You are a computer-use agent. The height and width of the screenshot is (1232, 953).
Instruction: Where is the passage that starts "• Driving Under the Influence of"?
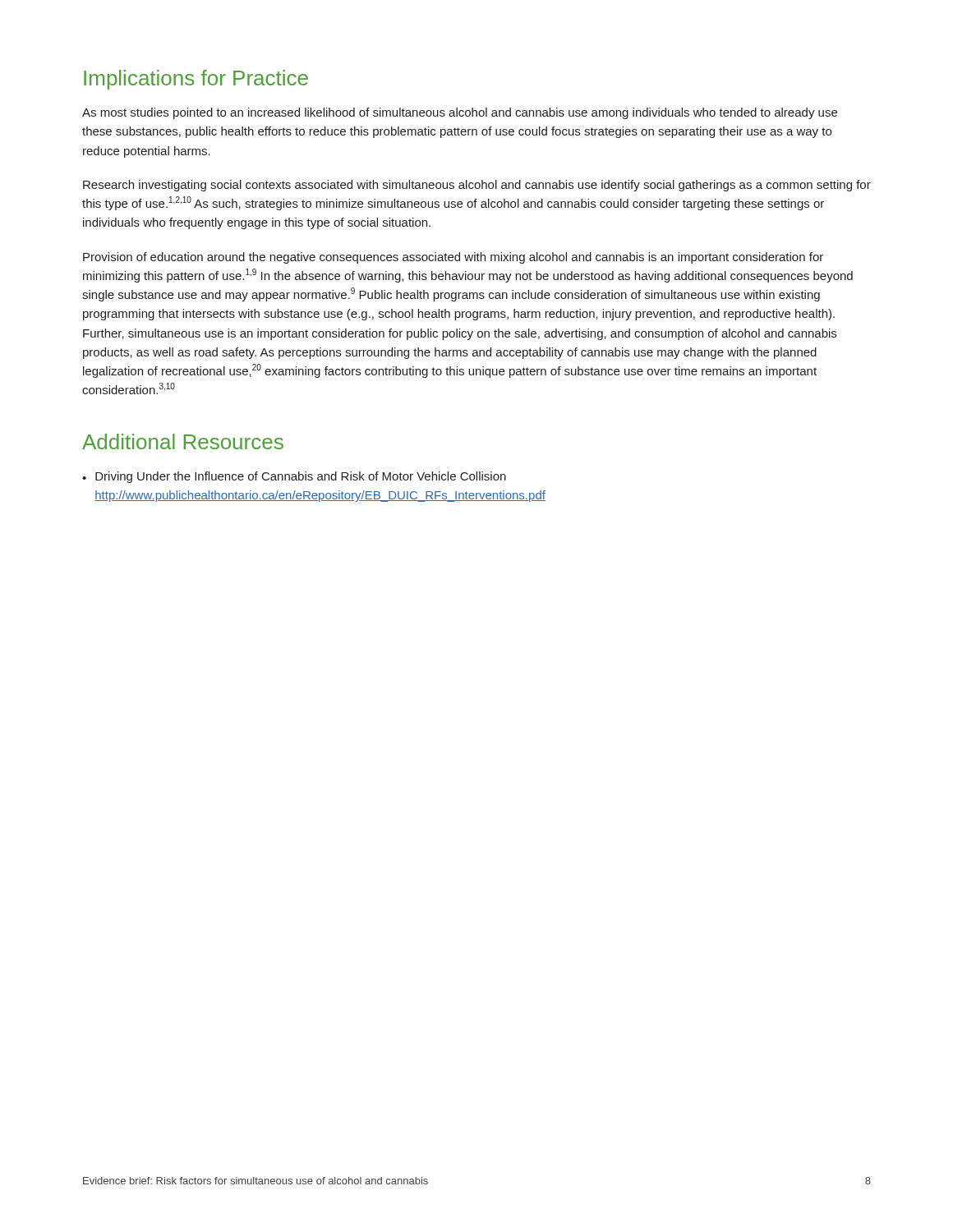pos(314,486)
